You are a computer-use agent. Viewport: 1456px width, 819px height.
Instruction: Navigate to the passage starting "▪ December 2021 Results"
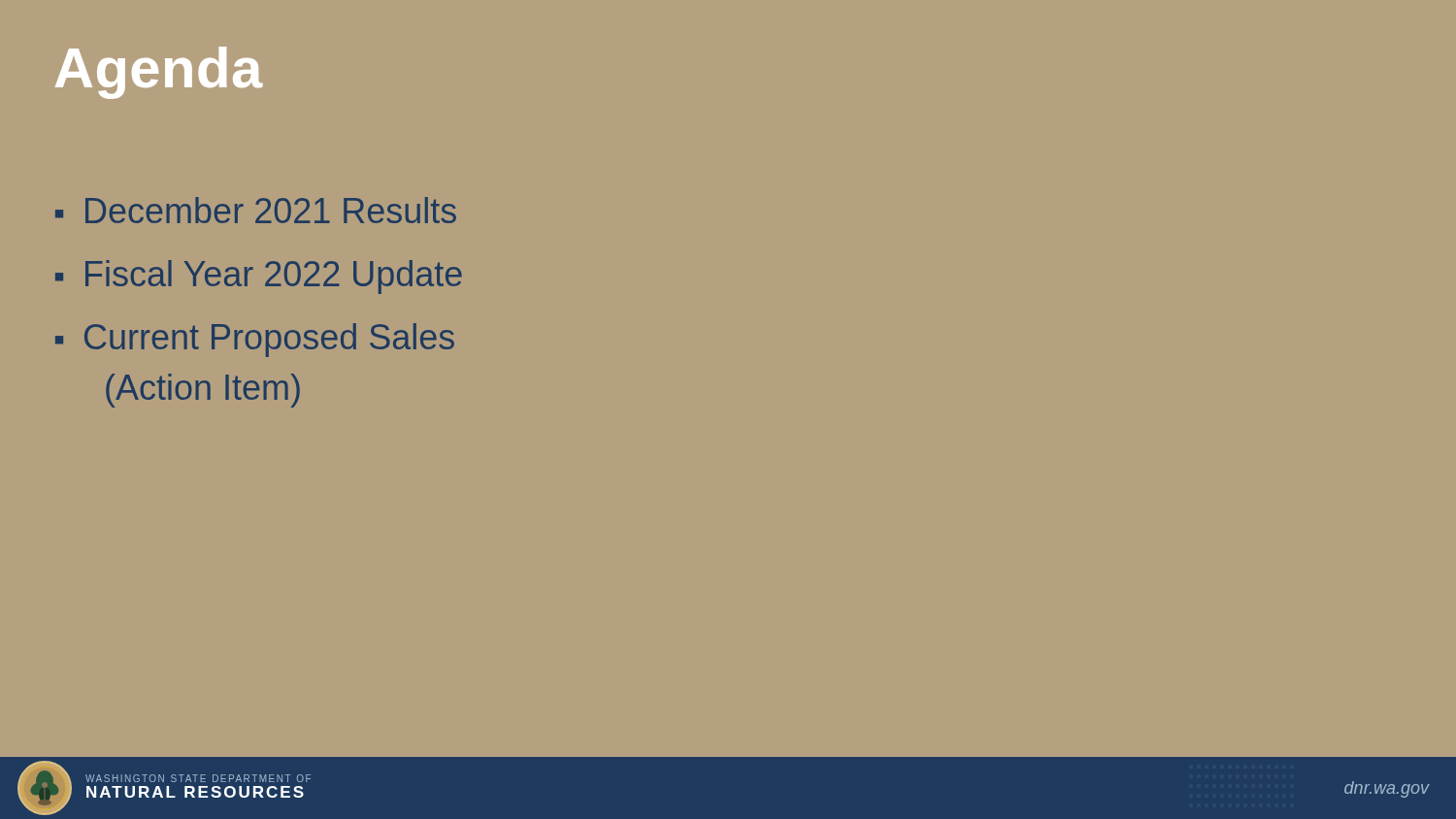255,212
